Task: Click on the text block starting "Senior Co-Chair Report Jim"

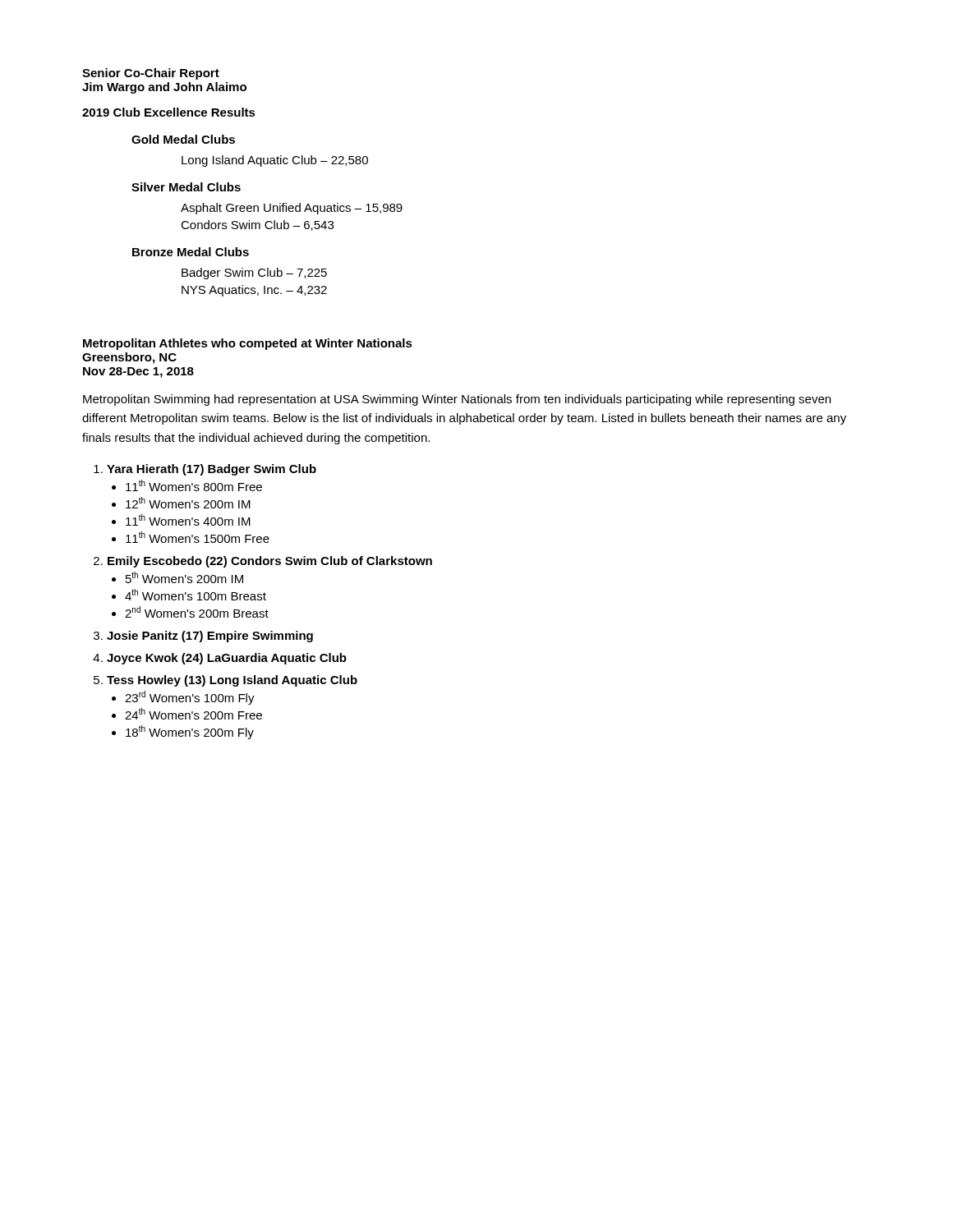Action: [x=165, y=80]
